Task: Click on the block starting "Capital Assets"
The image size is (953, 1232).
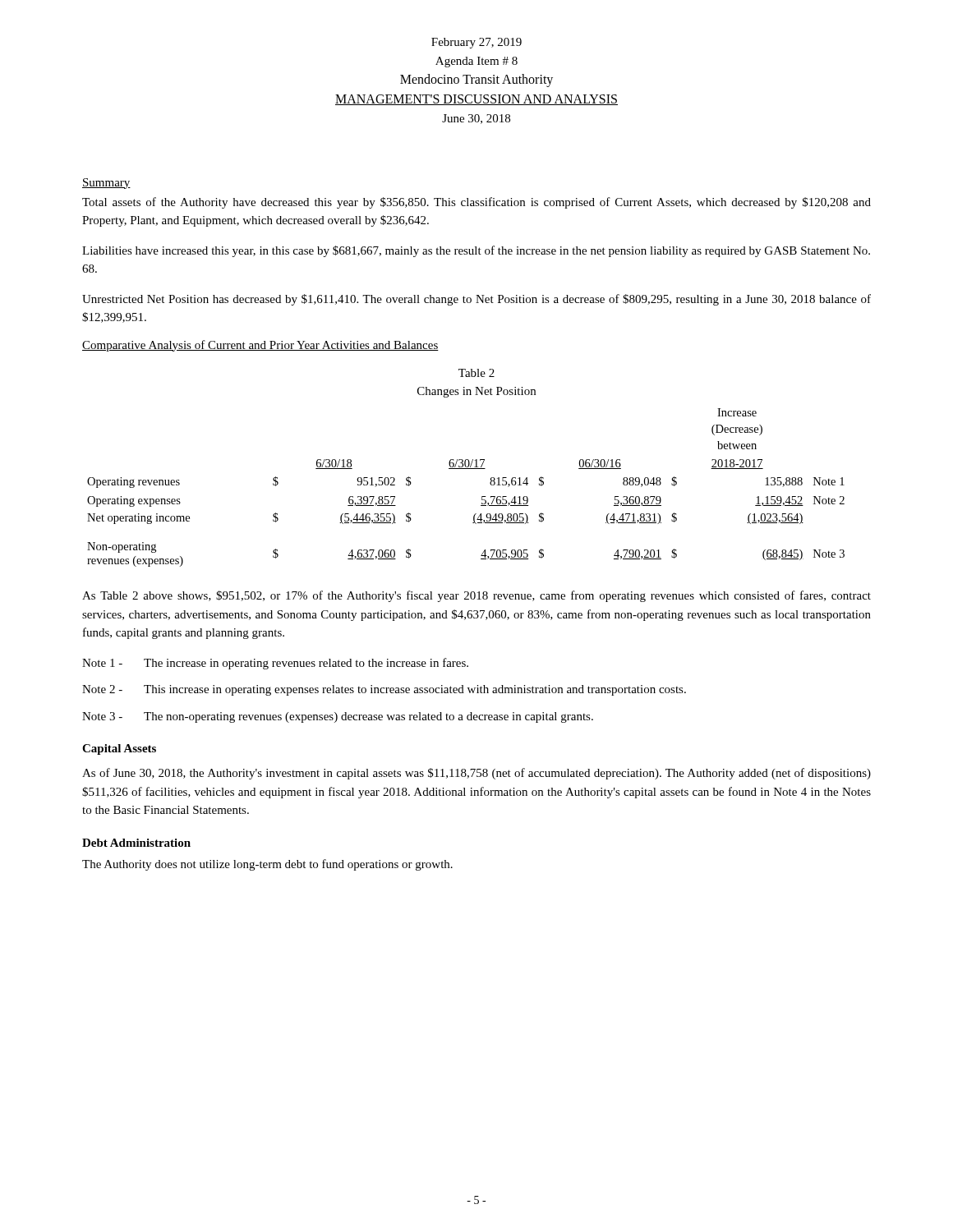Action: 119,749
